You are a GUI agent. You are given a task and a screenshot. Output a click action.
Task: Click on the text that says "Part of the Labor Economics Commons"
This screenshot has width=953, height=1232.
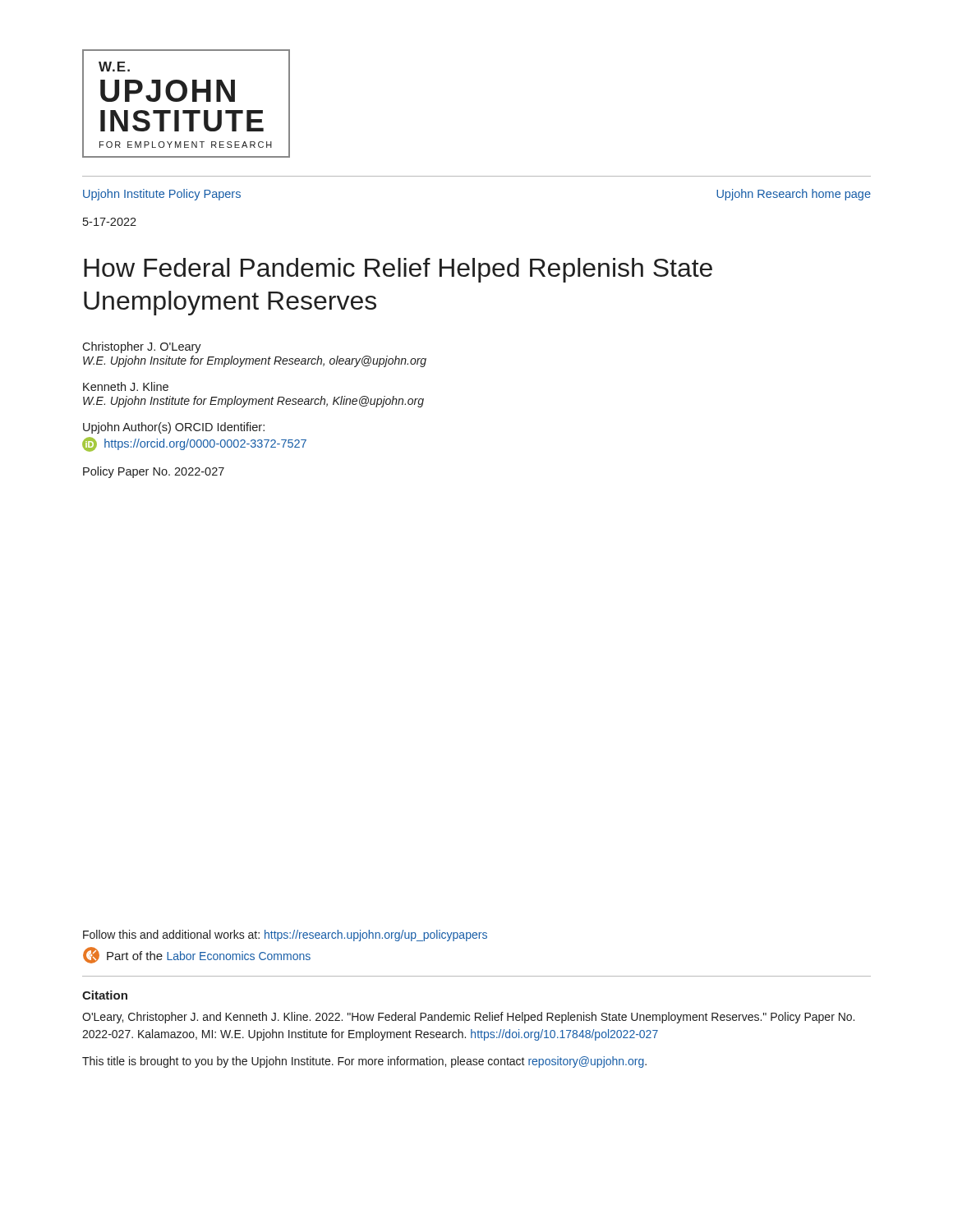coord(208,955)
